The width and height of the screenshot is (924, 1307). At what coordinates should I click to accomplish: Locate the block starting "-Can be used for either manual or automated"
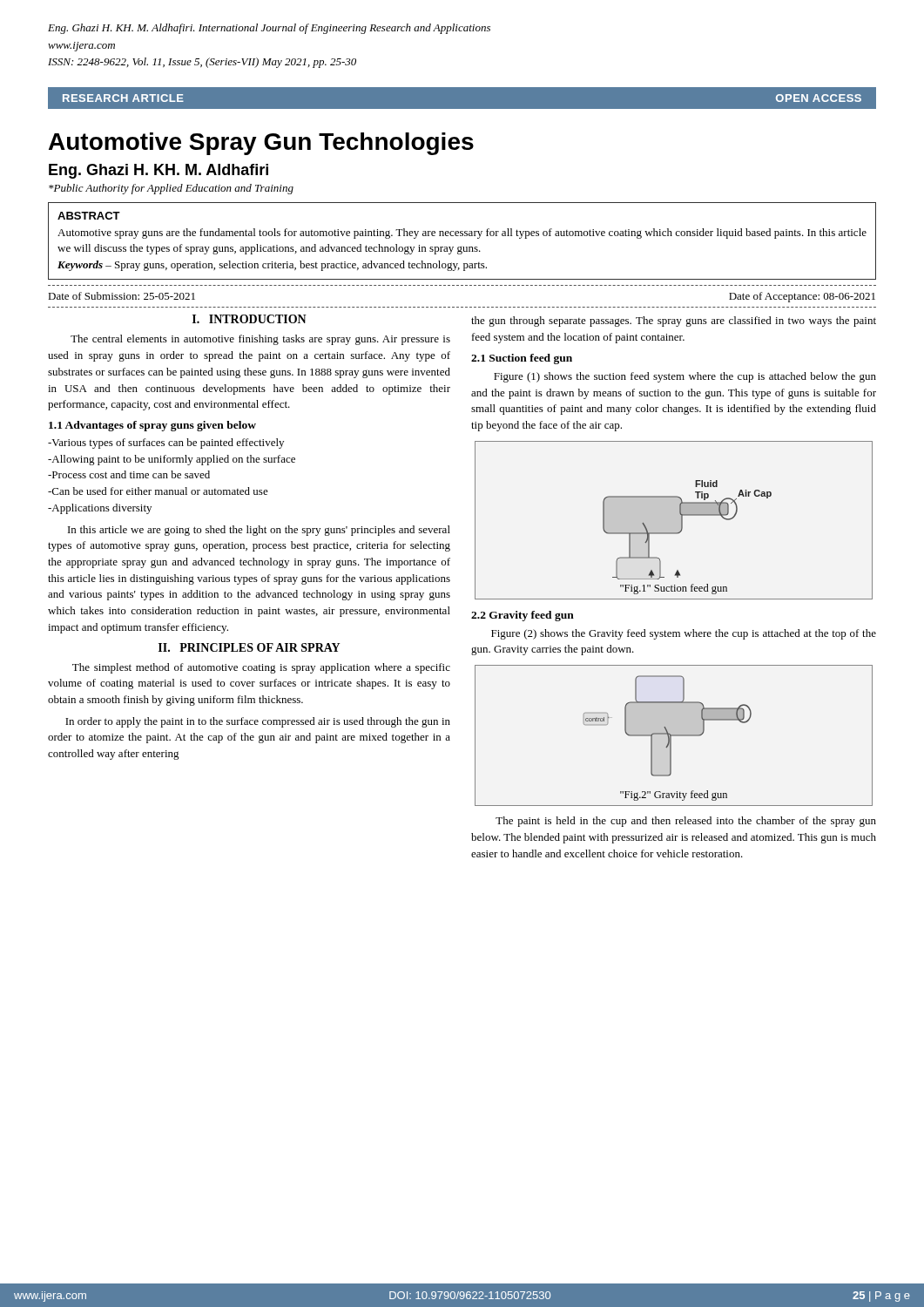(x=158, y=491)
